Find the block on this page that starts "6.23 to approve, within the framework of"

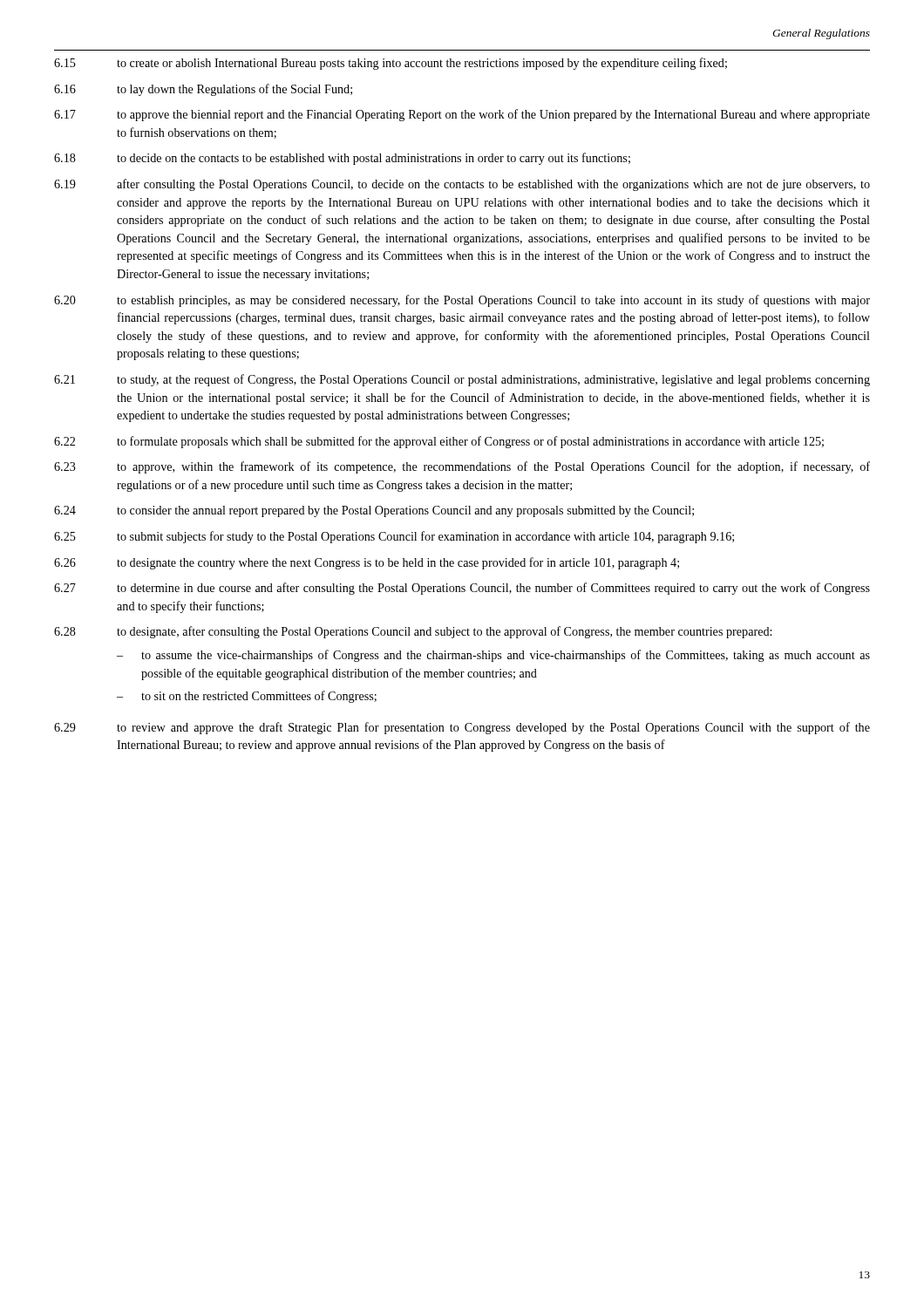(462, 476)
